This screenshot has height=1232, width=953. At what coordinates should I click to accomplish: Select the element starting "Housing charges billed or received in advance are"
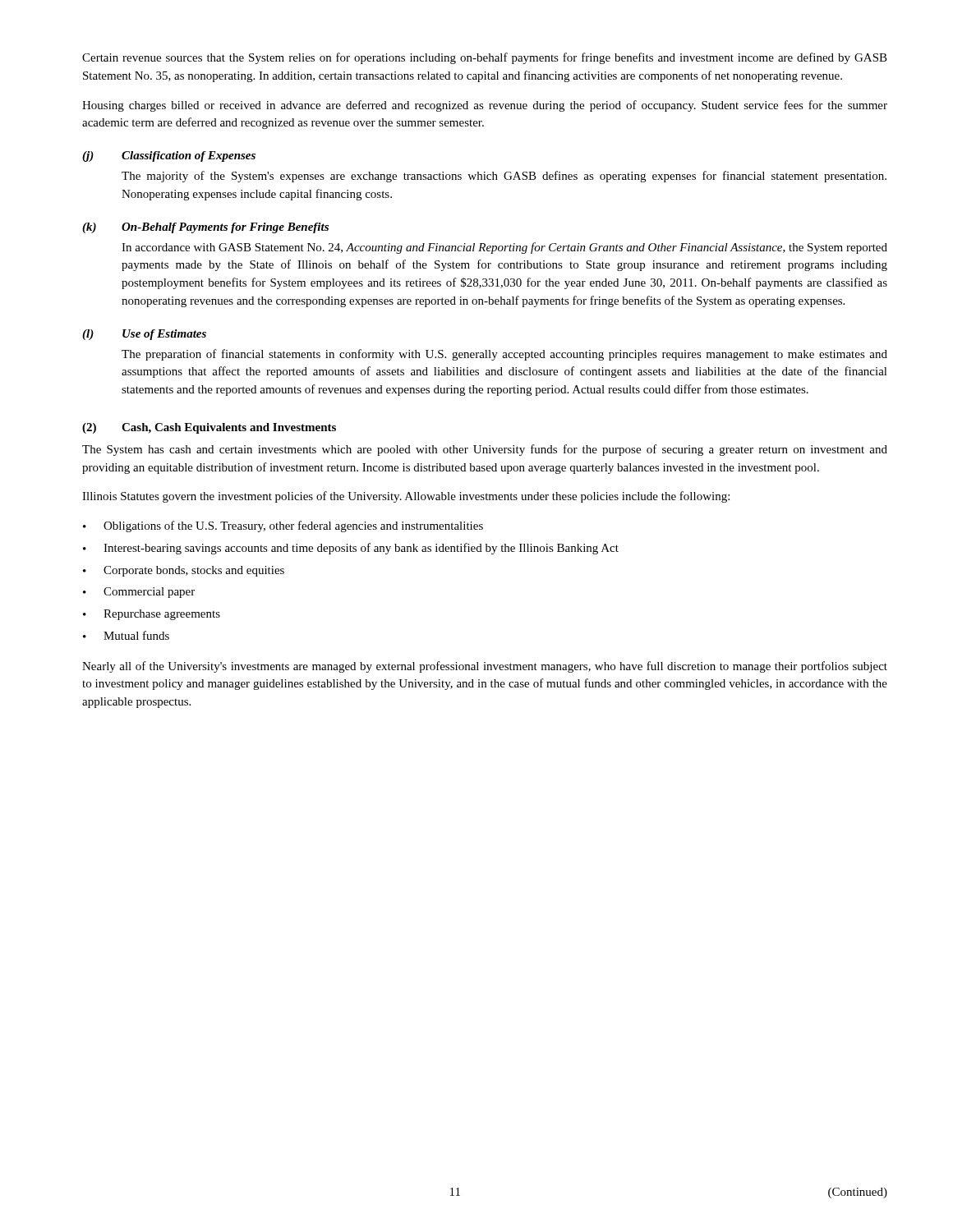click(485, 114)
